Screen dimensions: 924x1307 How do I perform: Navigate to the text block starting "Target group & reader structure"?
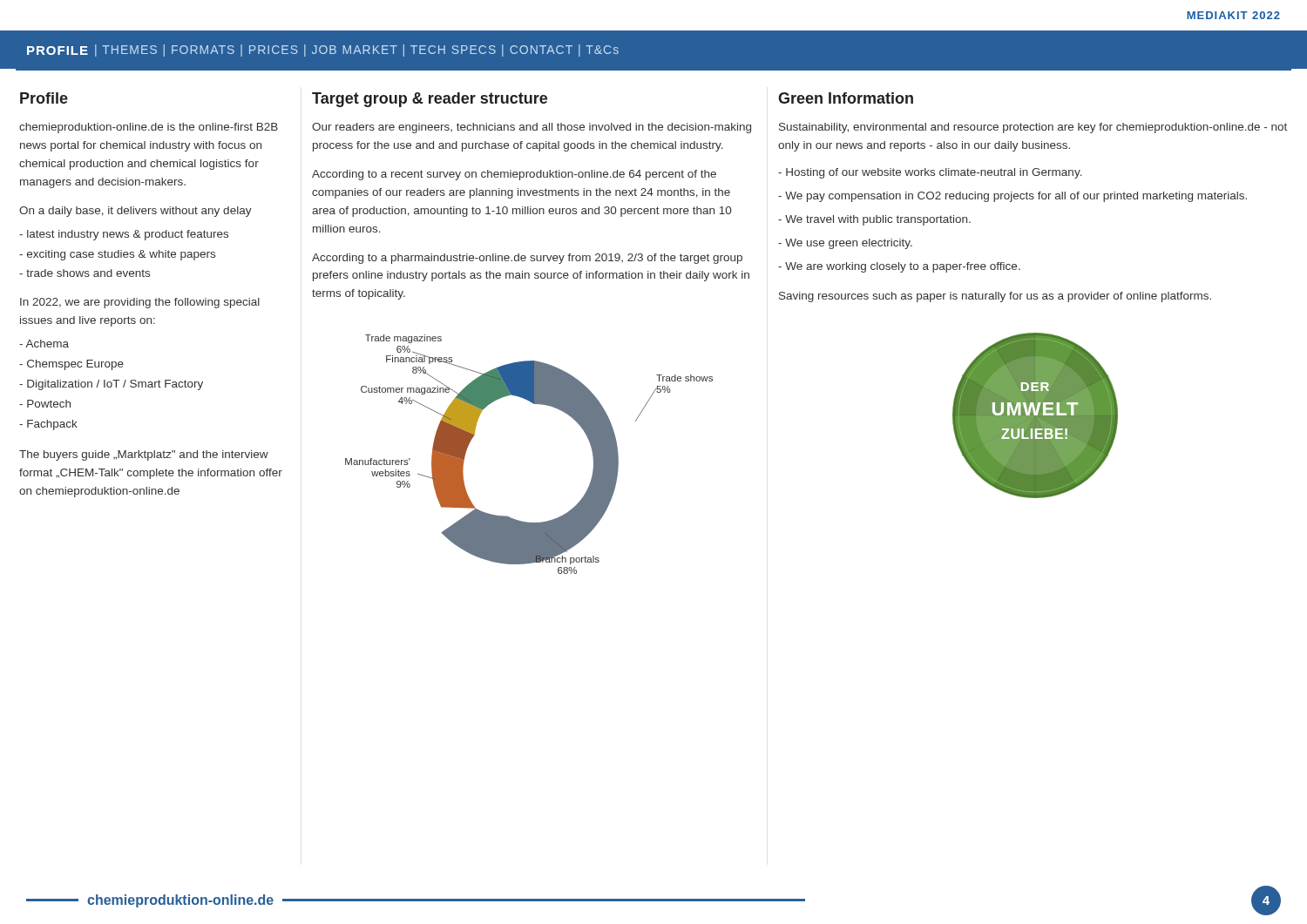[430, 98]
